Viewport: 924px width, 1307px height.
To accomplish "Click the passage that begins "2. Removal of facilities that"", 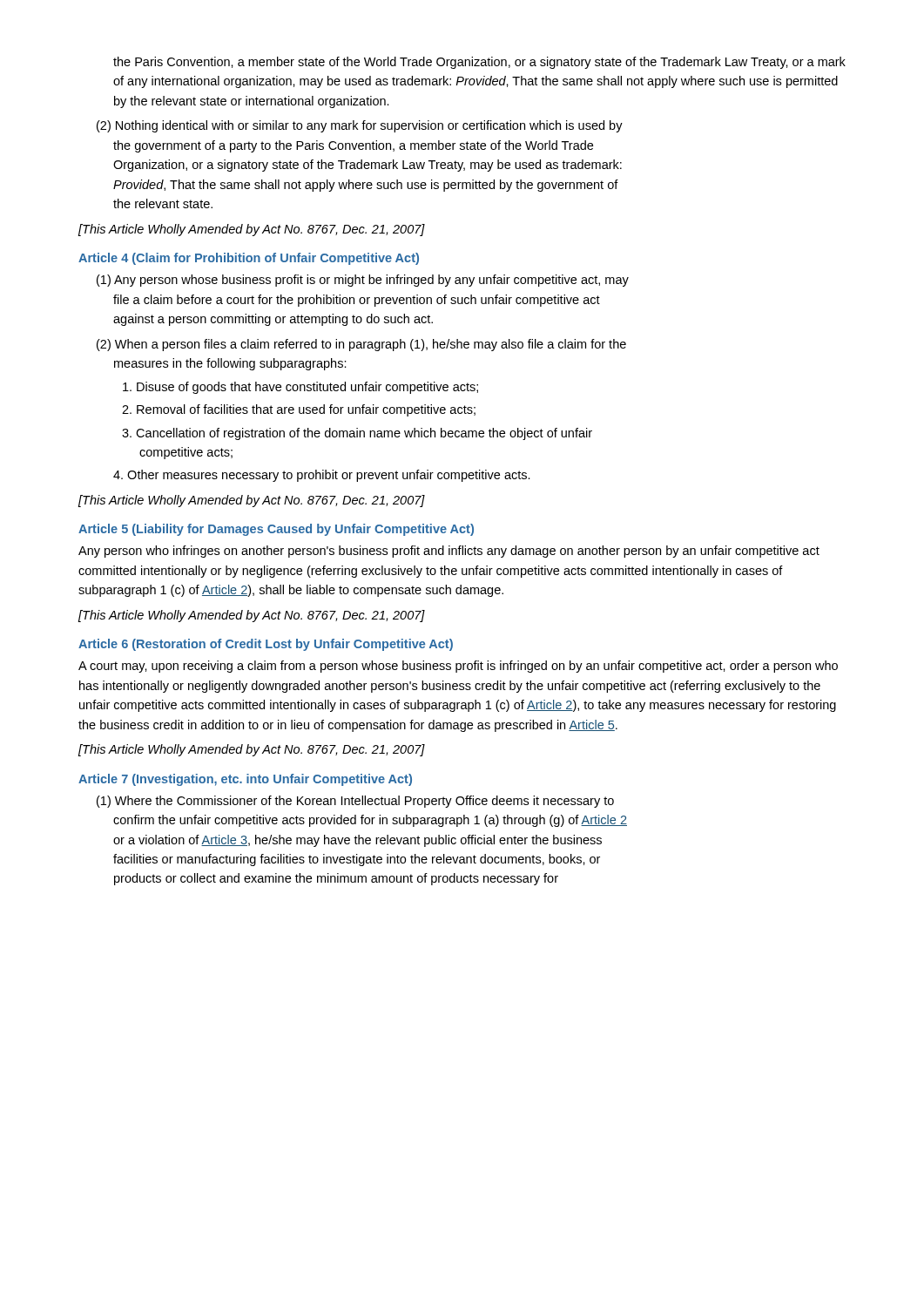I will [299, 410].
